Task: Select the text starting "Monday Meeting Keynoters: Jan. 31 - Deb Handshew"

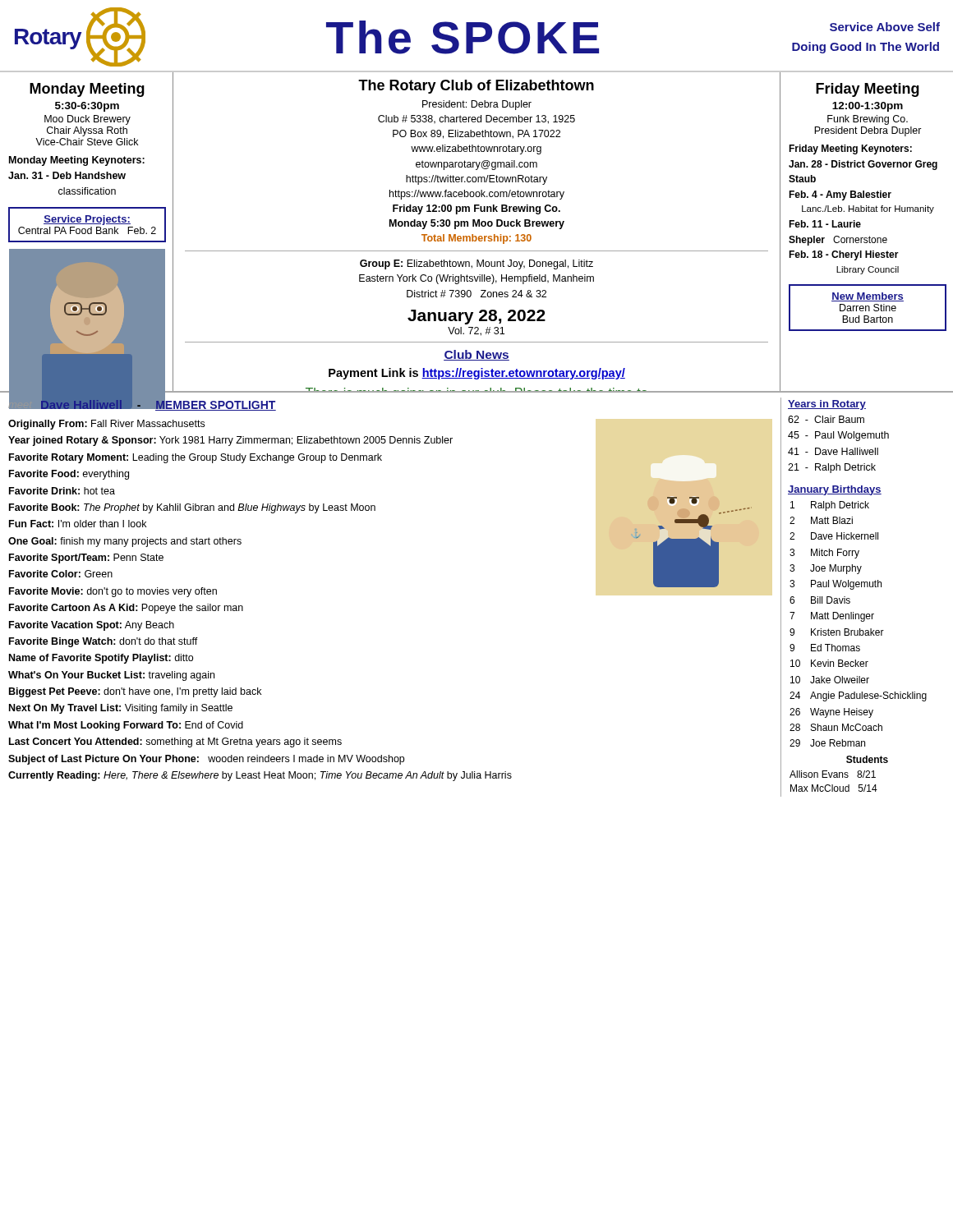Action: [x=87, y=176]
